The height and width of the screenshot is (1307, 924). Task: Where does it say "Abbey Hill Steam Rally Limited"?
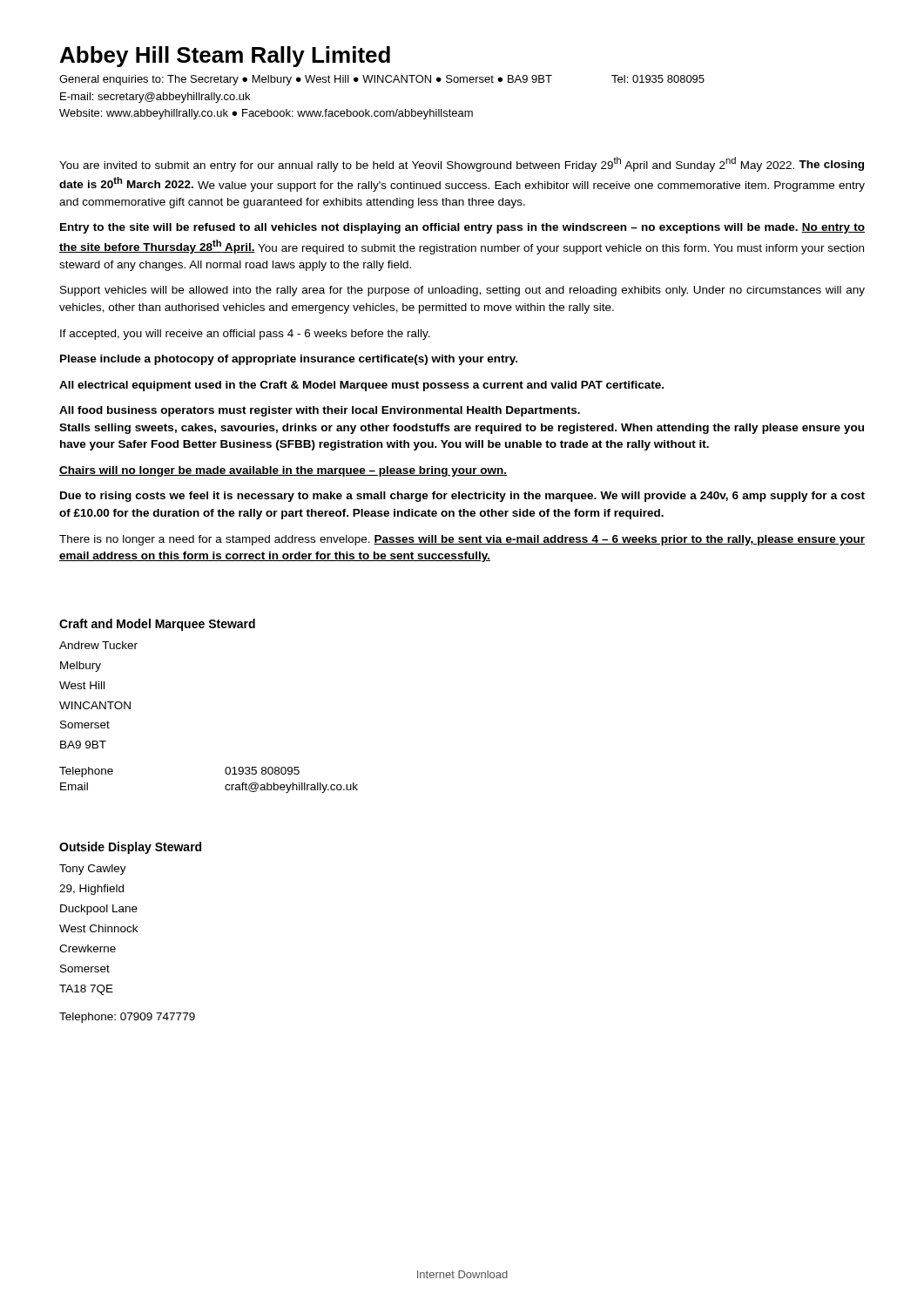coord(225,57)
